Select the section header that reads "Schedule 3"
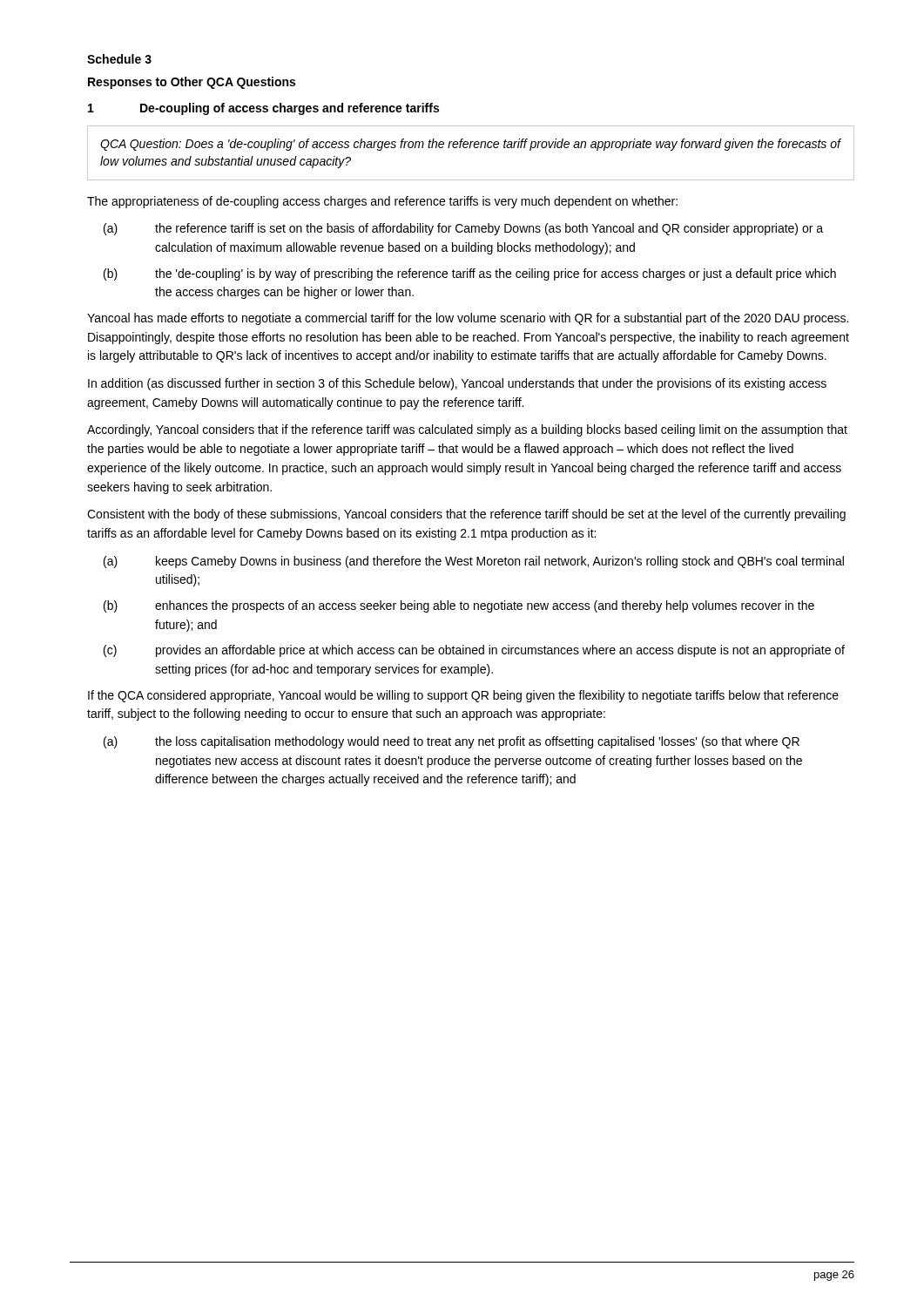 (x=119, y=59)
